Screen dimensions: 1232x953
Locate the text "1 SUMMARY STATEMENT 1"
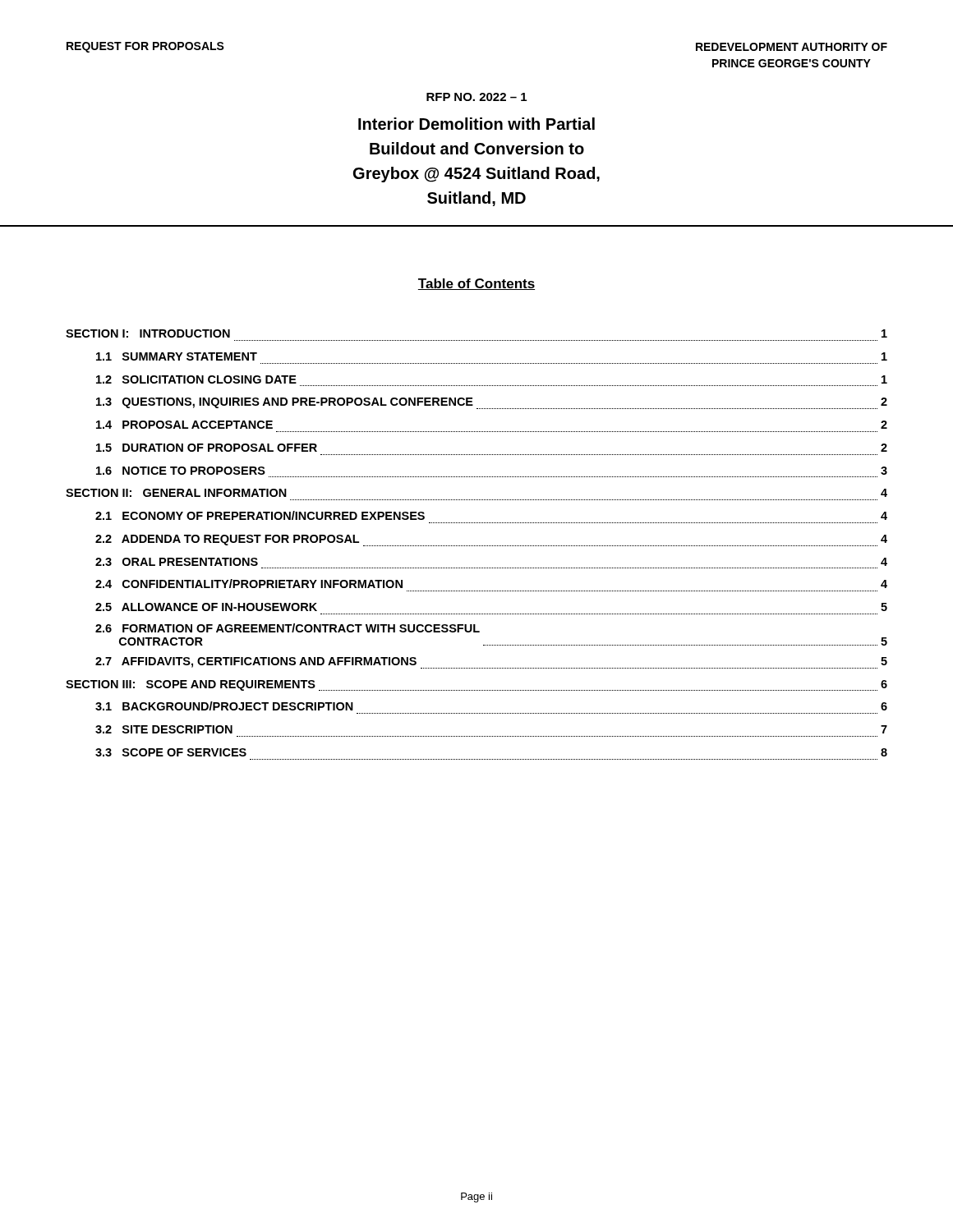click(491, 357)
